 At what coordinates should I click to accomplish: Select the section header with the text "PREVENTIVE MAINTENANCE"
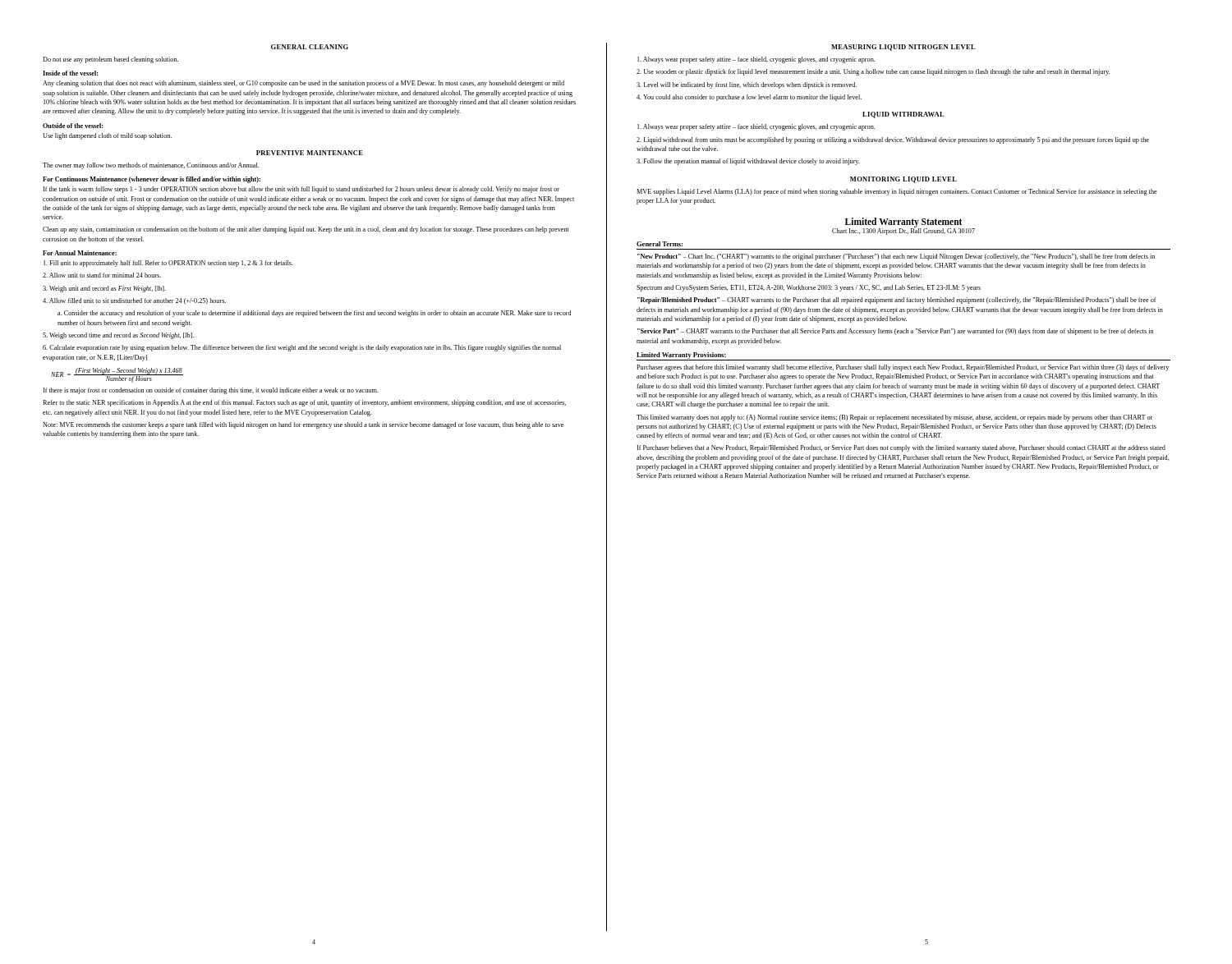(x=310, y=153)
